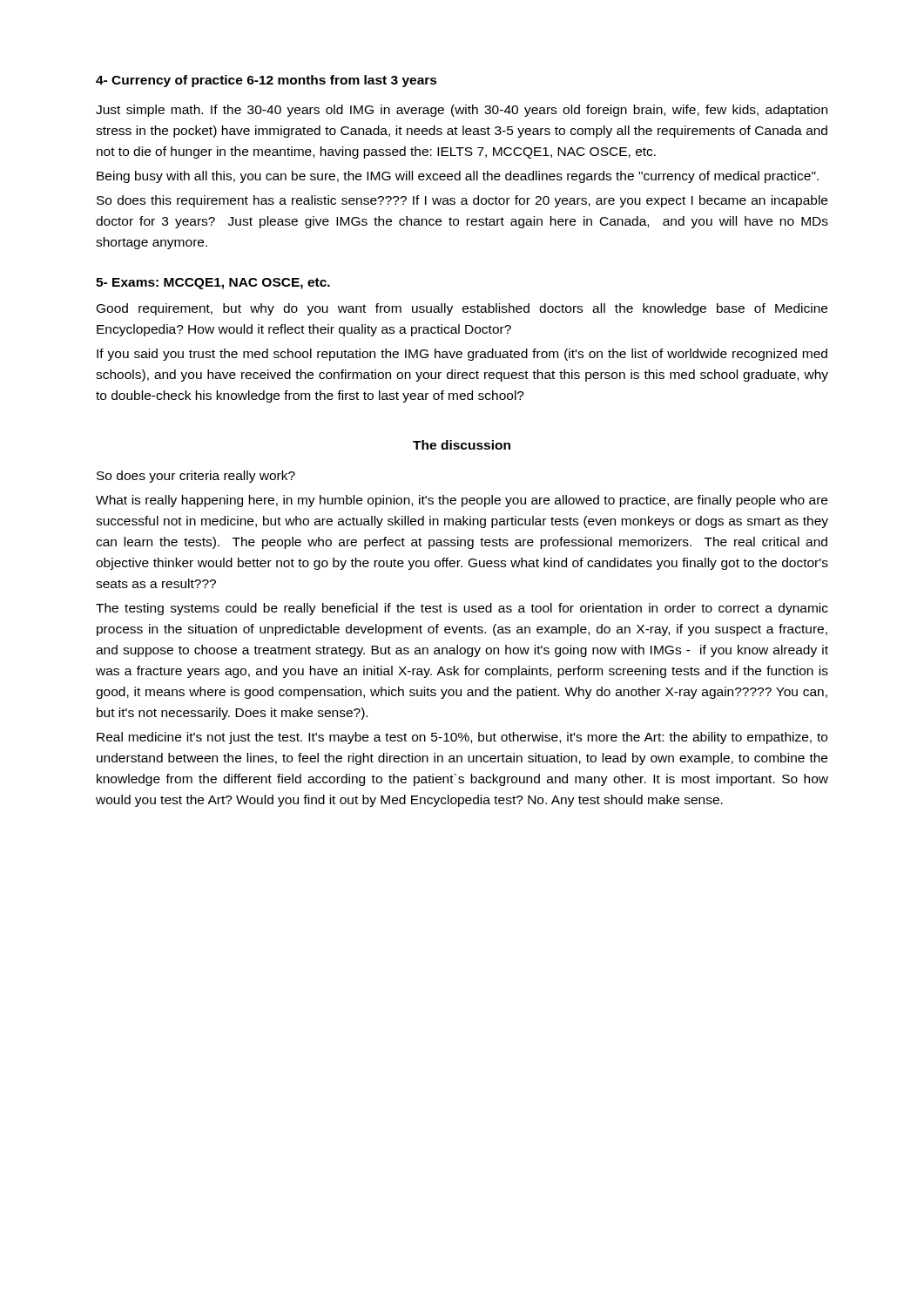Image resolution: width=924 pixels, height=1307 pixels.
Task: Where is the passage that starts "So does this requirement"?
Action: [x=462, y=221]
